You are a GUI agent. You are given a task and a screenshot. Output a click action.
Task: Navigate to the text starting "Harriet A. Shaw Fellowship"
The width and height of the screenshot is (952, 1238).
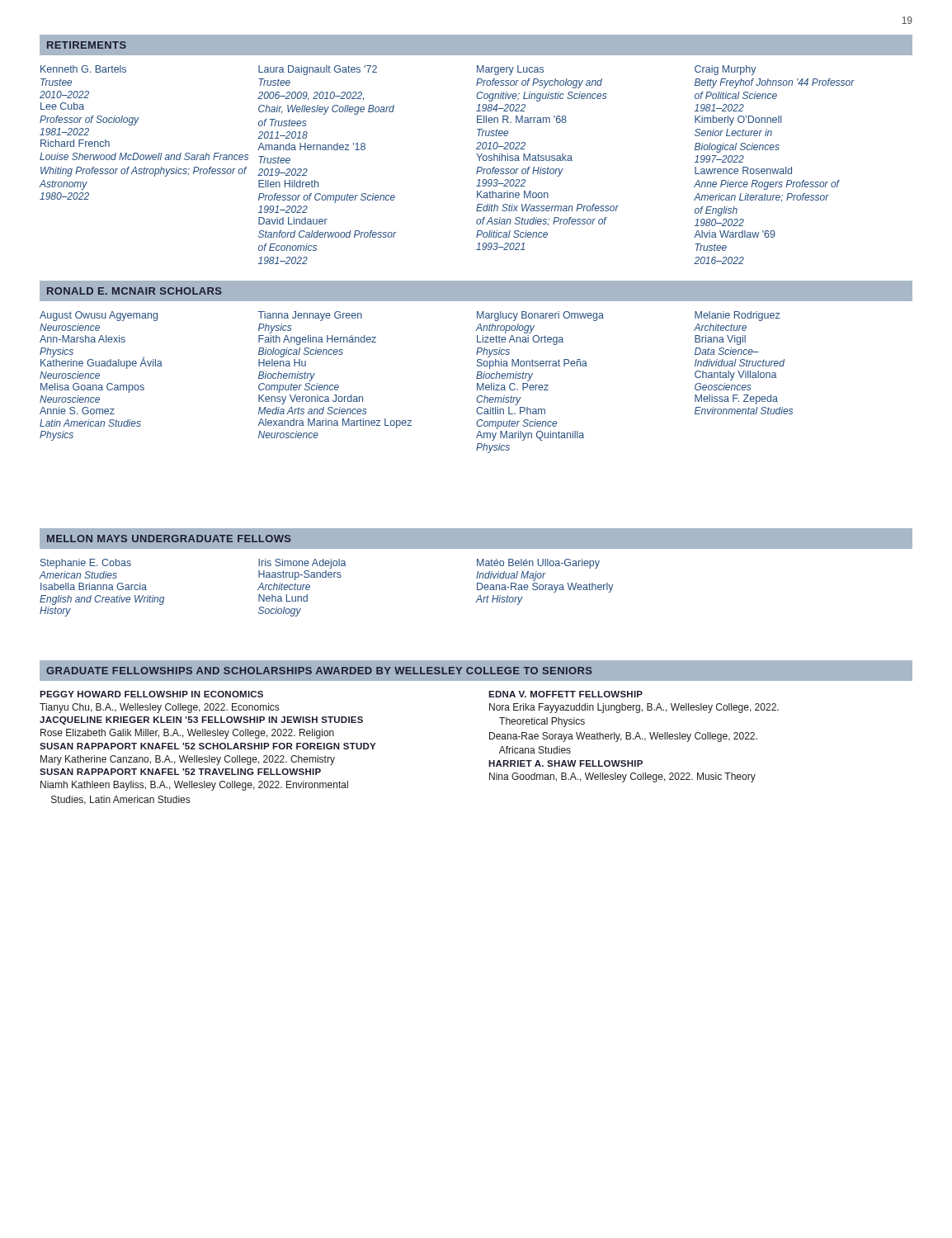tap(700, 771)
